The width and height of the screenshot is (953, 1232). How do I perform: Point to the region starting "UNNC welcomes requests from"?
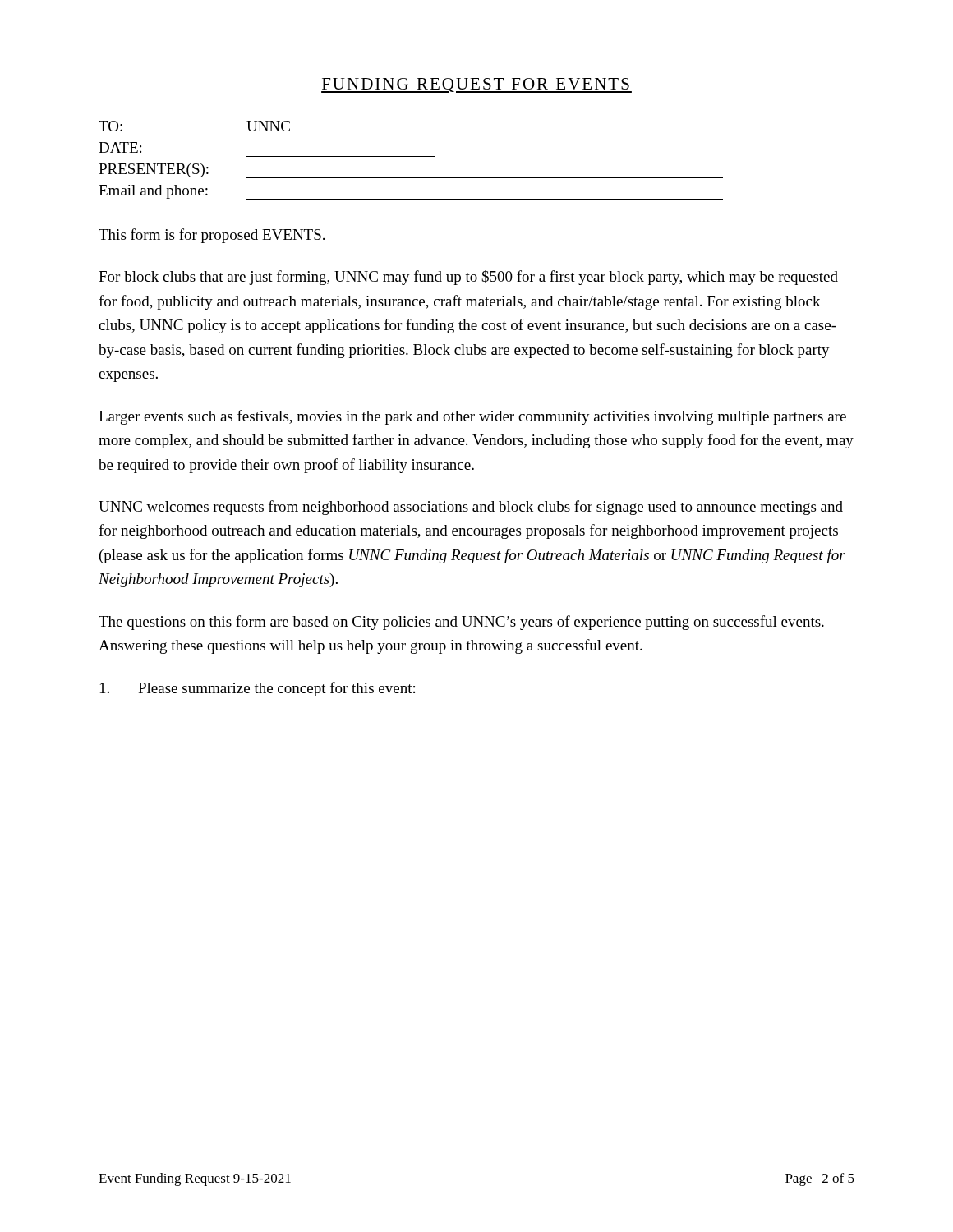coord(472,543)
